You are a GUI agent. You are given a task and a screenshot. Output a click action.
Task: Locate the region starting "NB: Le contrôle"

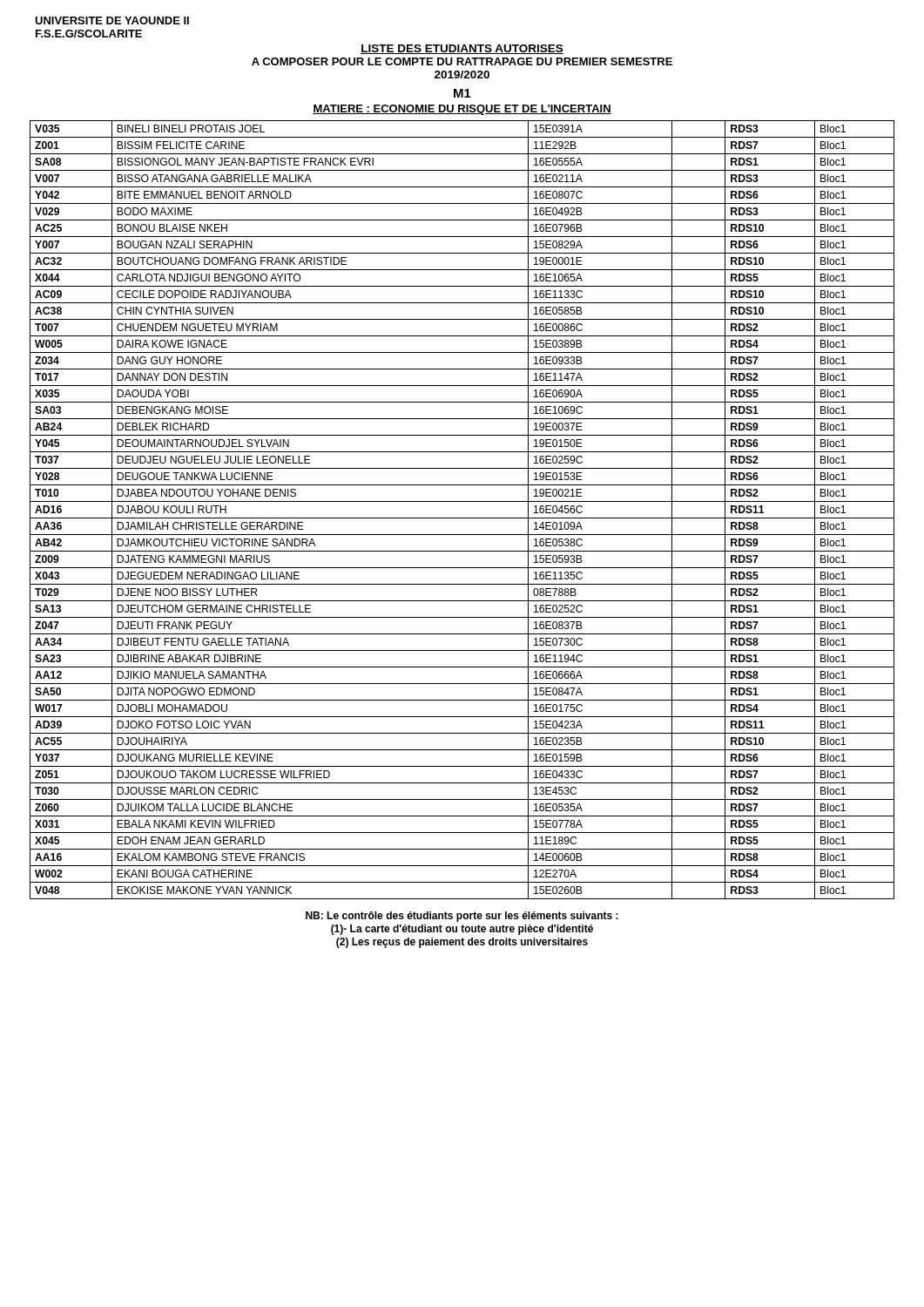pos(462,929)
